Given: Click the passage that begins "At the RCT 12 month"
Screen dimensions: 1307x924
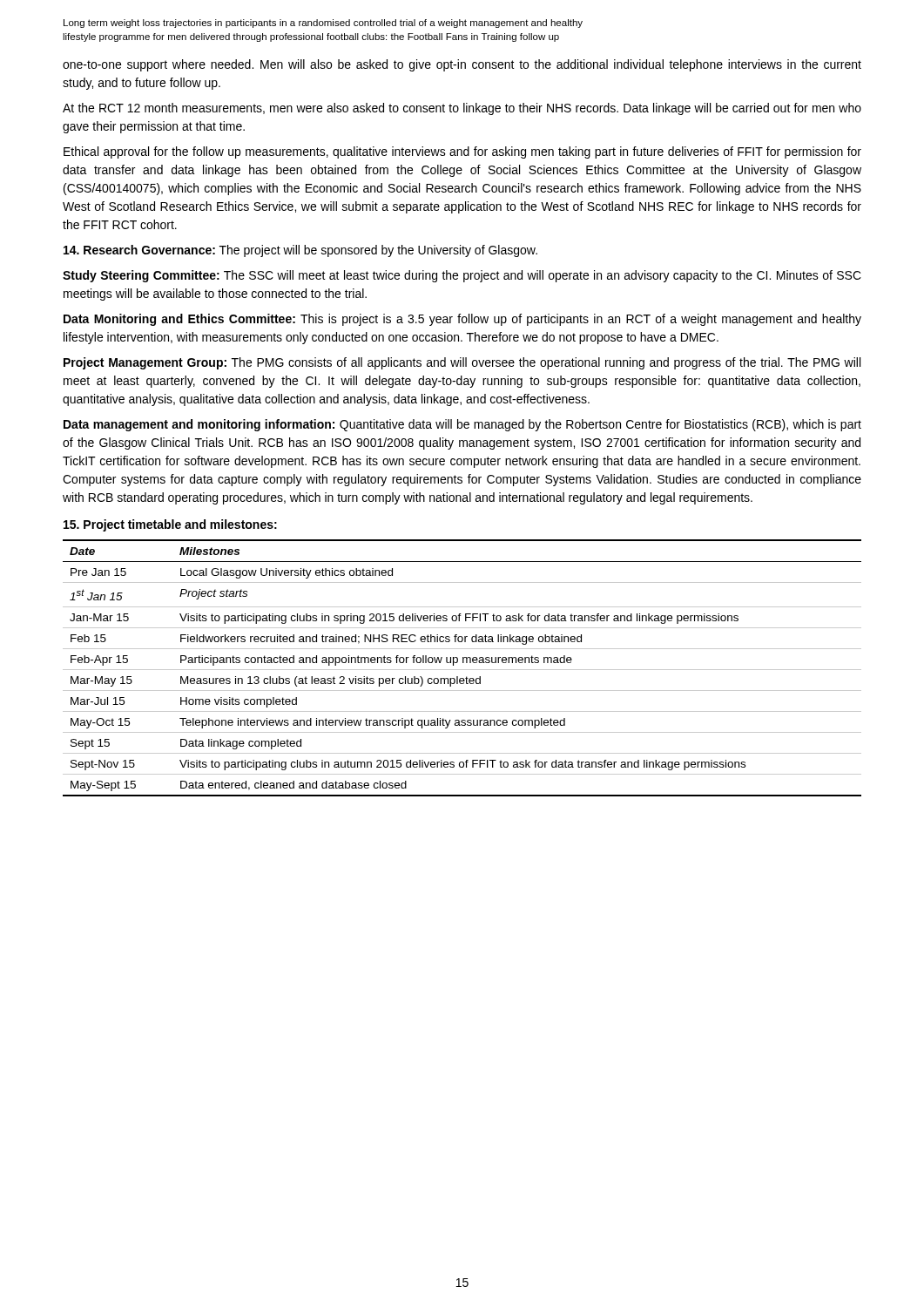Looking at the screenshot, I should pyautogui.click(x=462, y=117).
